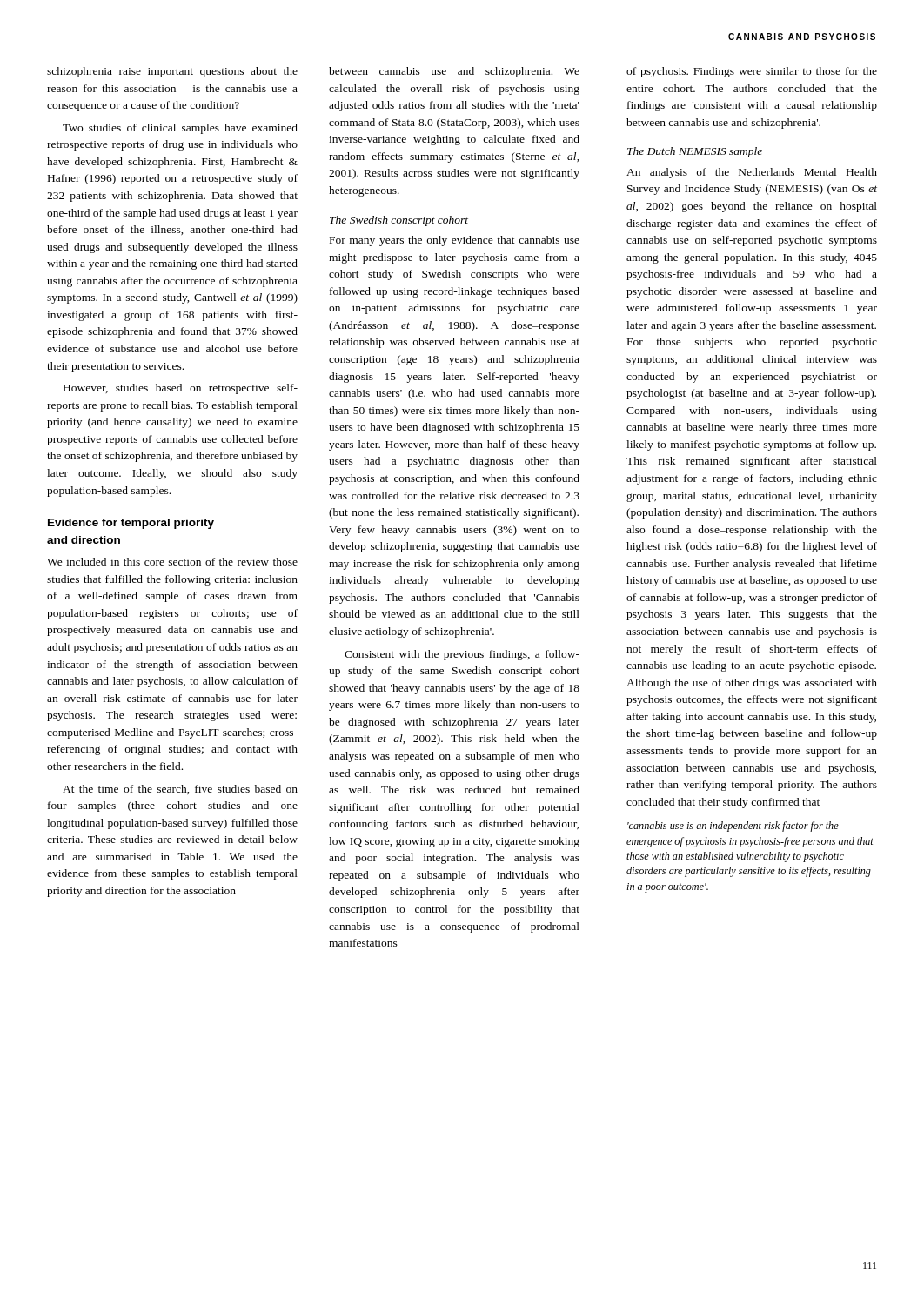
Task: Click where it says "The Swedish conscript cohort"
Action: pos(399,219)
